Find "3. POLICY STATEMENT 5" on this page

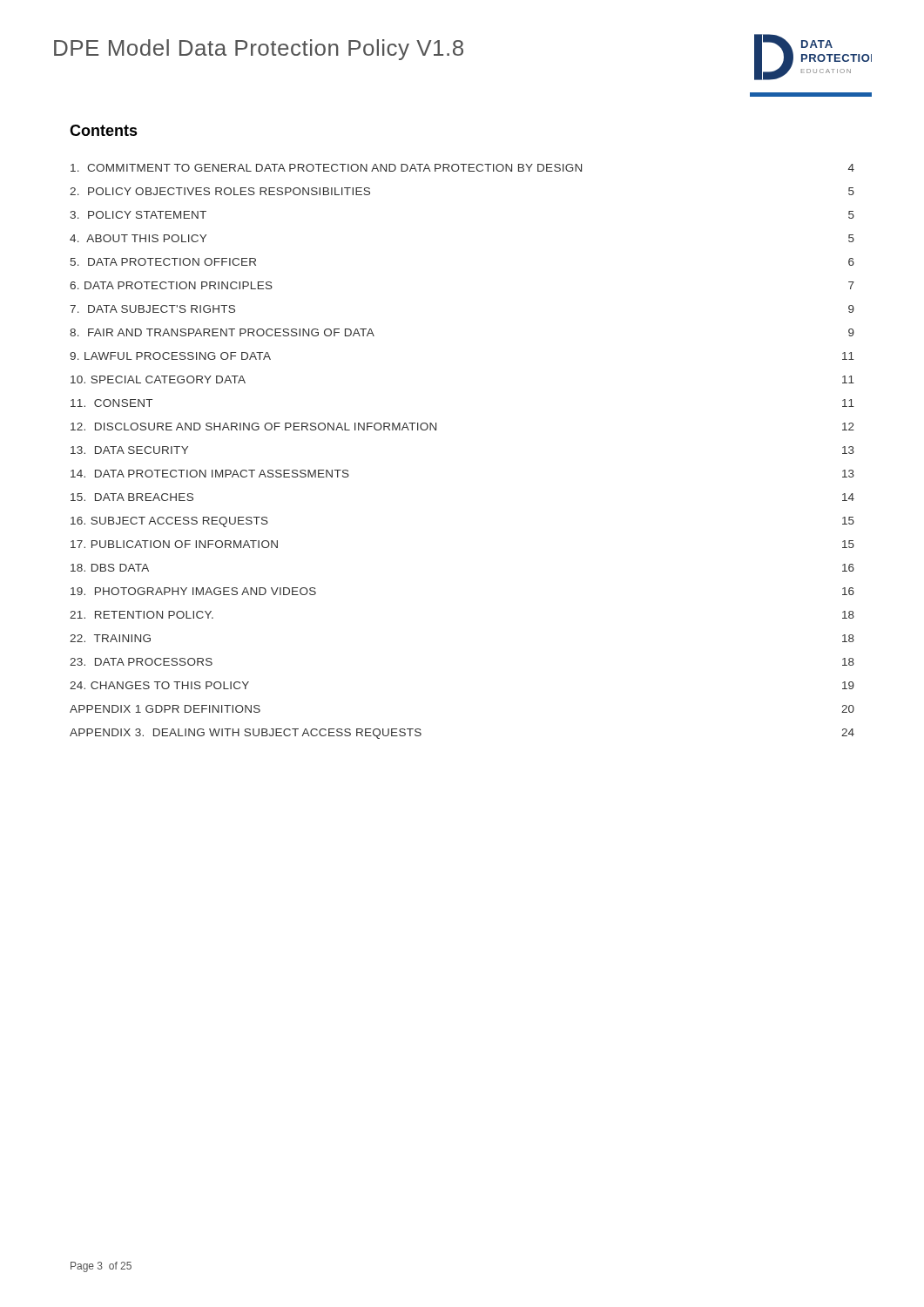click(154, 216)
